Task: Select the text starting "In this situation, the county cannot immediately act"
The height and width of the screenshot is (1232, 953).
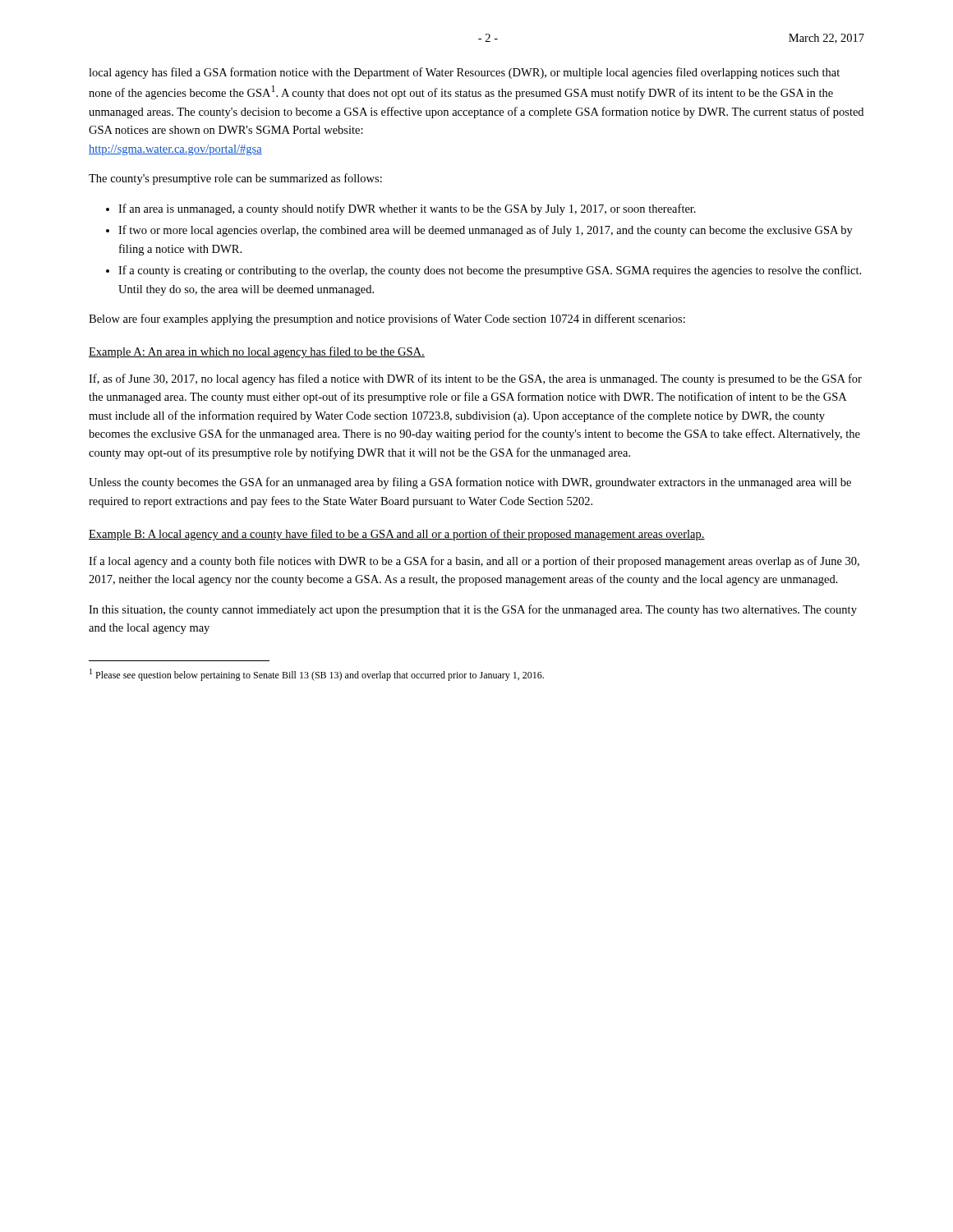Action: pyautogui.click(x=476, y=619)
